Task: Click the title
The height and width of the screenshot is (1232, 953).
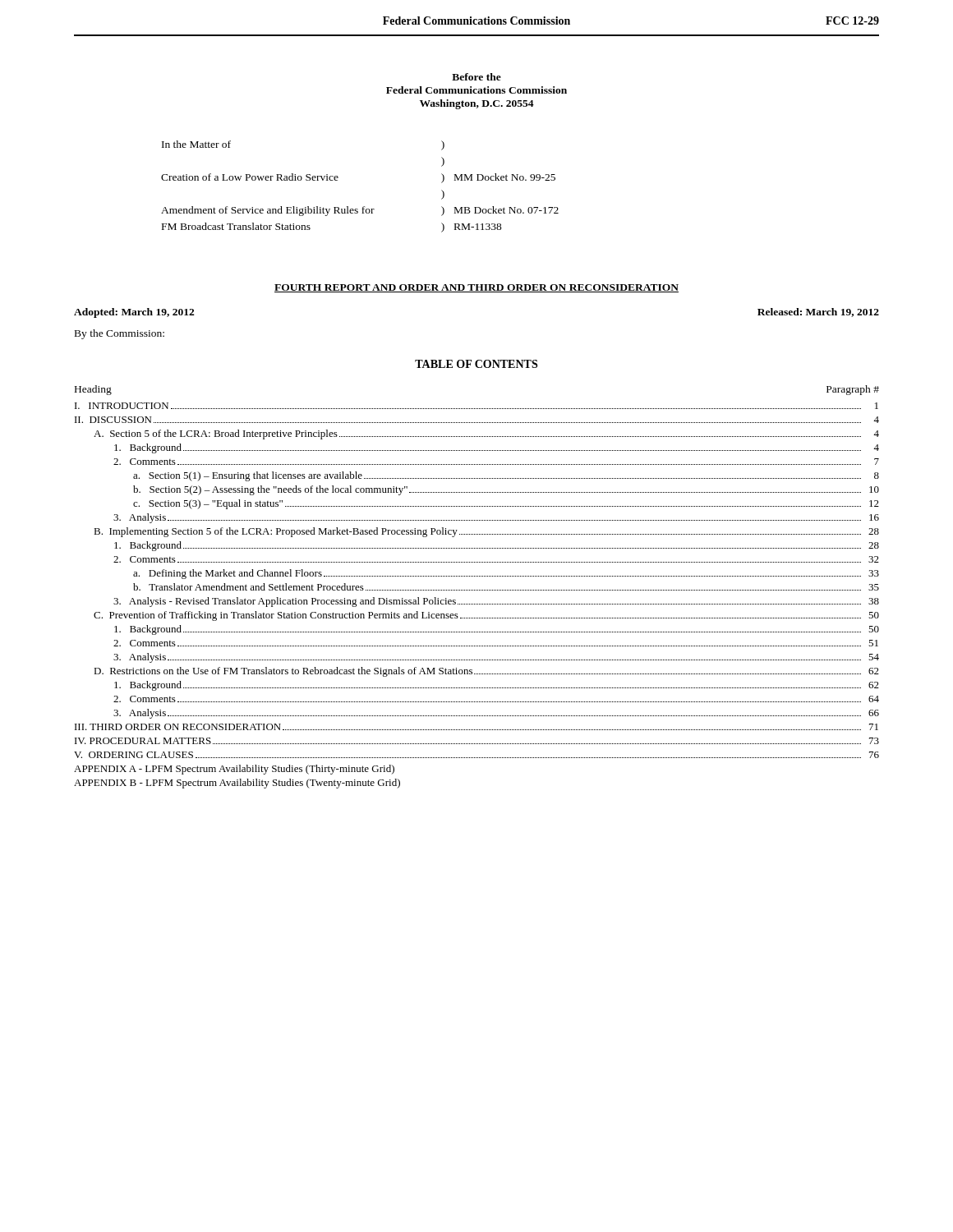Action: pos(476,287)
